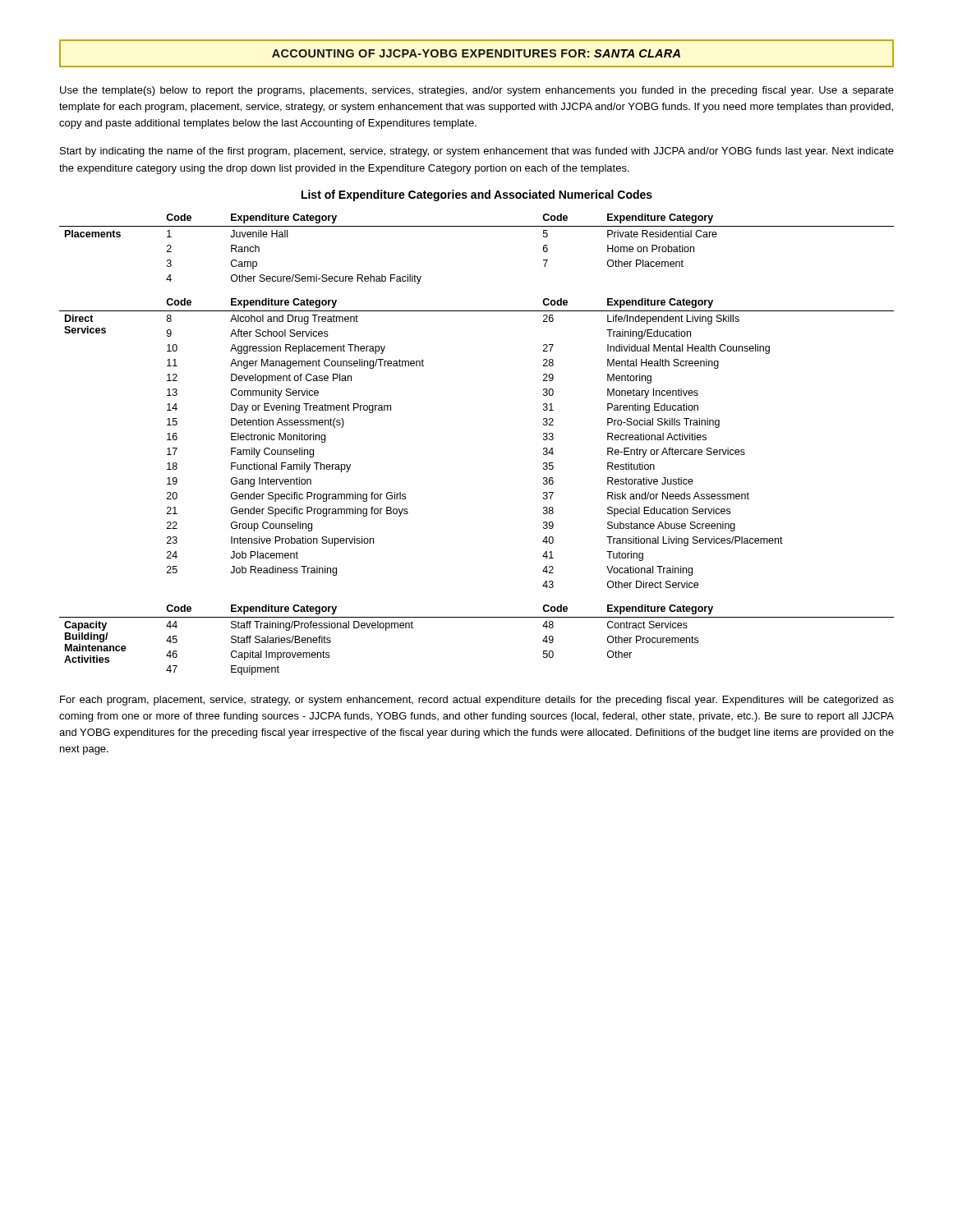This screenshot has height=1232, width=953.
Task: Select a section header
Action: coord(476,194)
